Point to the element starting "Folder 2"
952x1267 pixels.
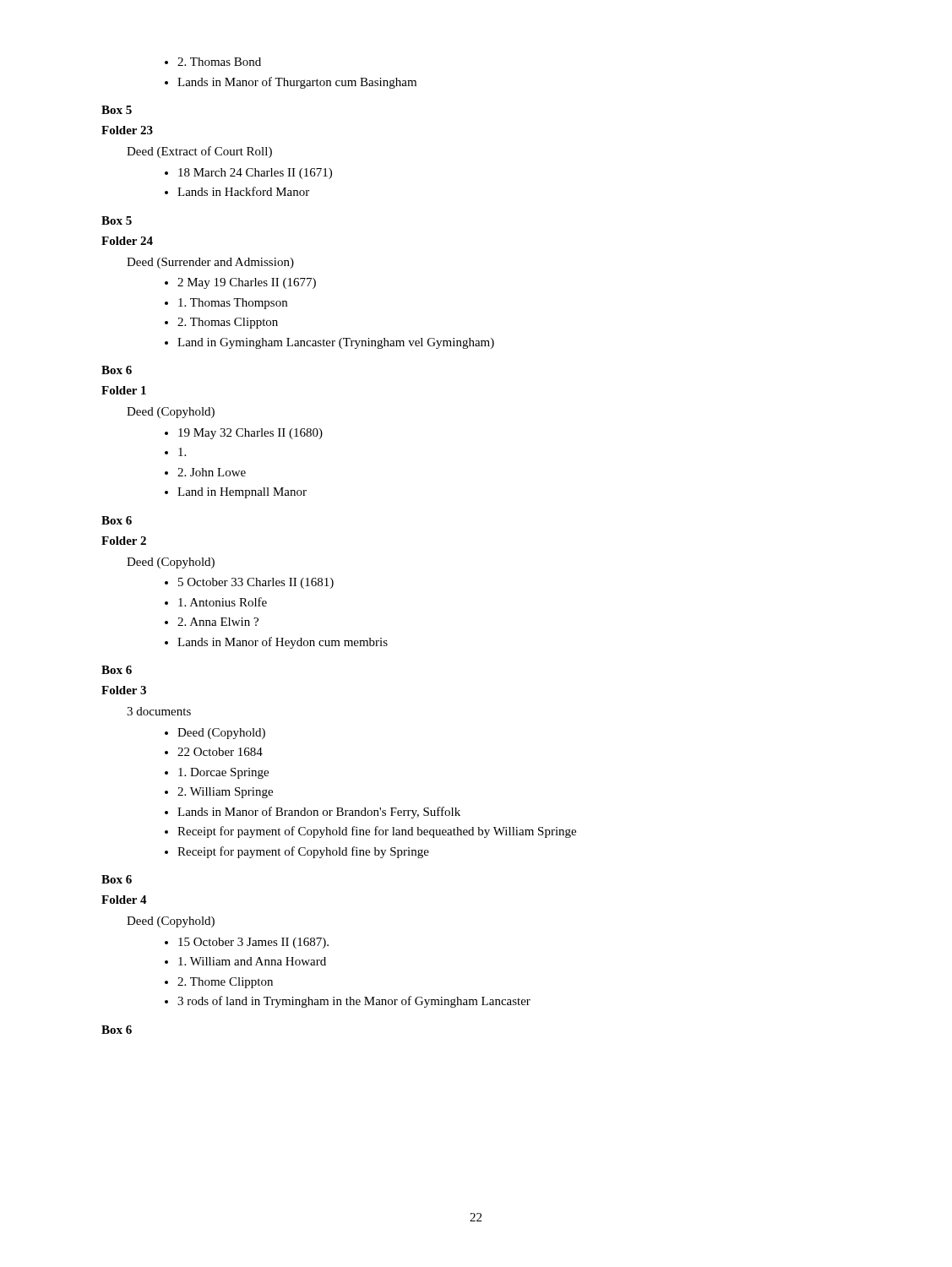tap(124, 540)
